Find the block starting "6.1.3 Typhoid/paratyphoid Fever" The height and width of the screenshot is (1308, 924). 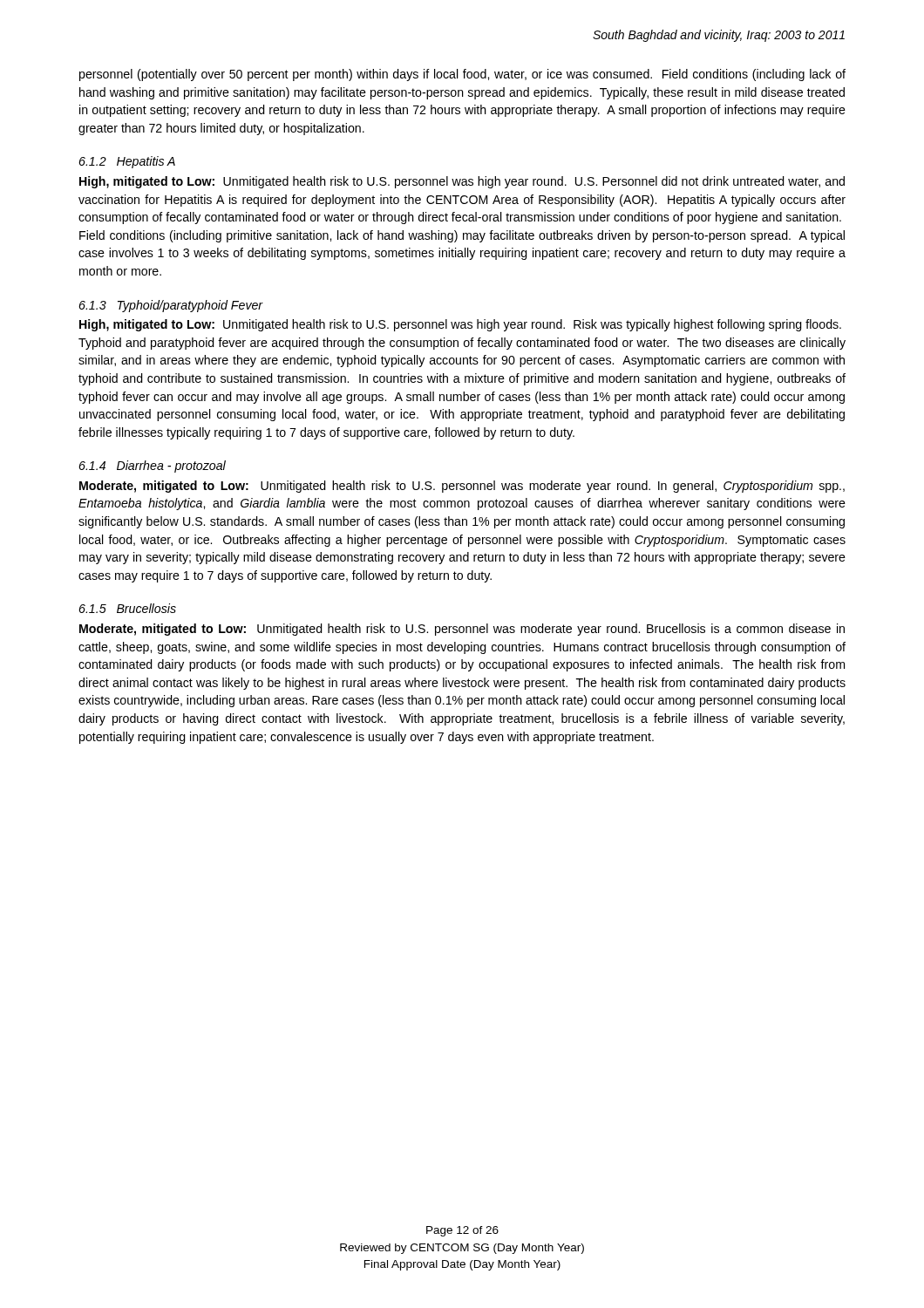tap(170, 305)
